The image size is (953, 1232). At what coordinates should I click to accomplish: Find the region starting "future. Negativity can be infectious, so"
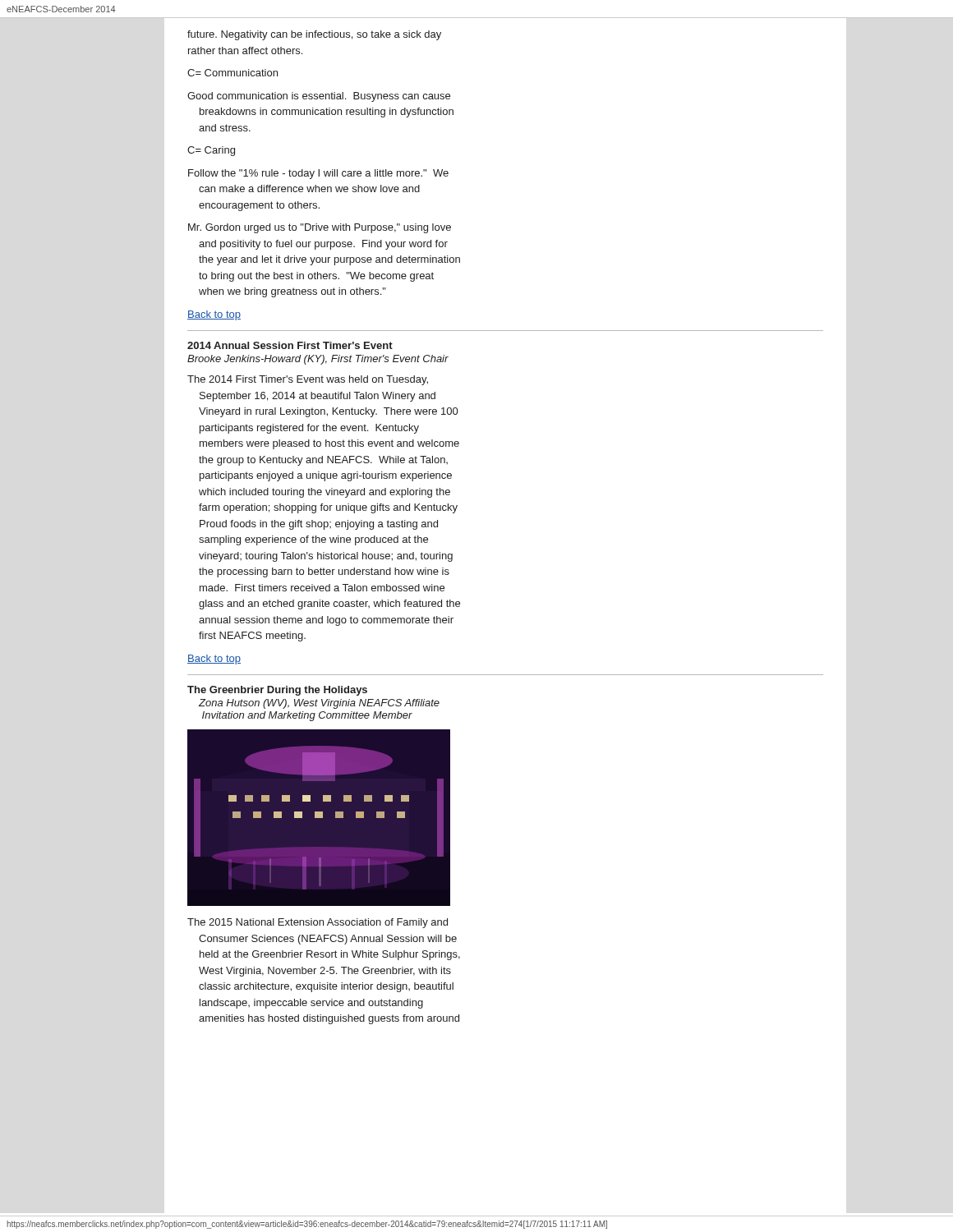point(314,42)
